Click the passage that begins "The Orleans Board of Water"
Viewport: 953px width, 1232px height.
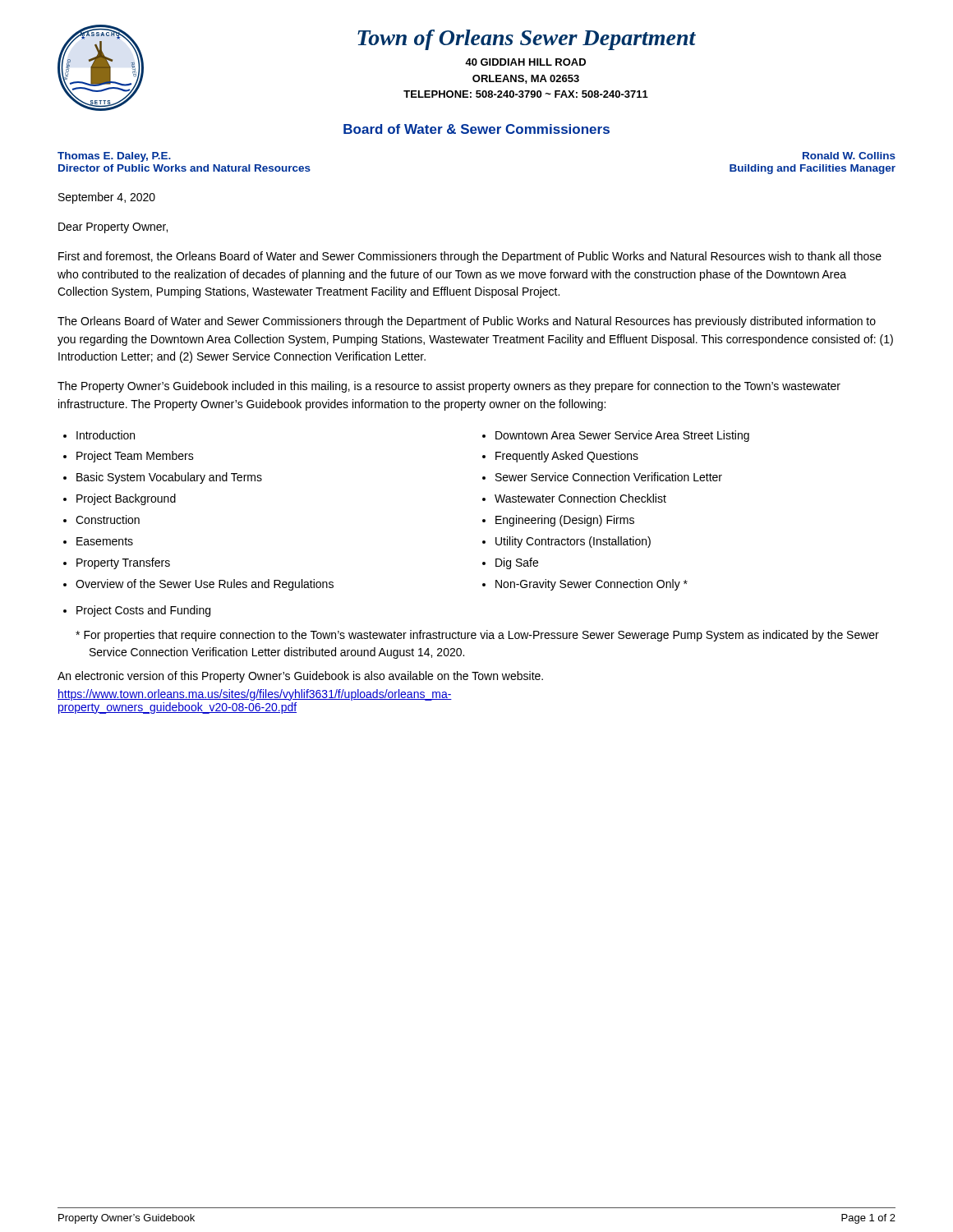tap(476, 340)
